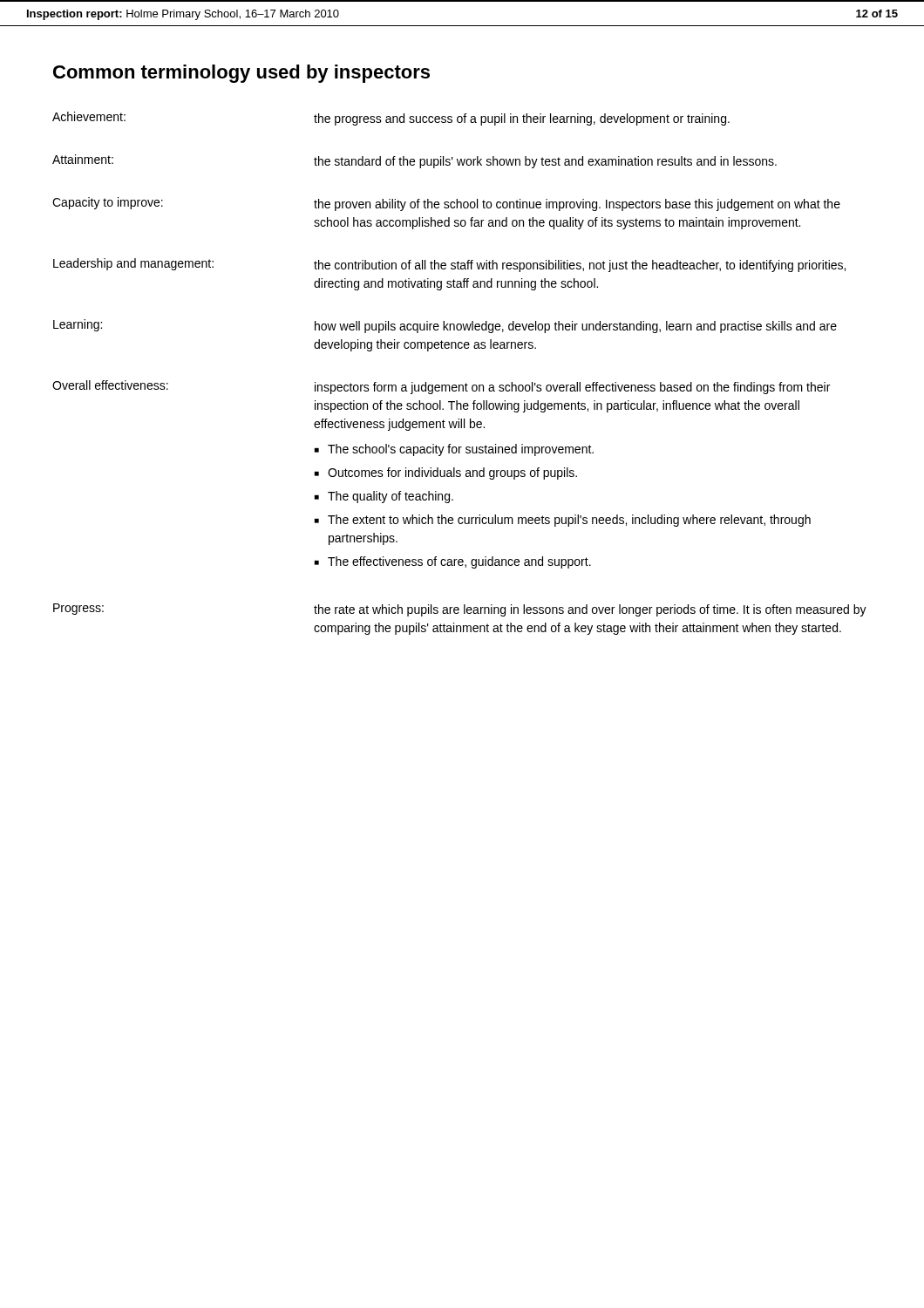Find "The school's capacity for sustained improvement." on this page

461,449
